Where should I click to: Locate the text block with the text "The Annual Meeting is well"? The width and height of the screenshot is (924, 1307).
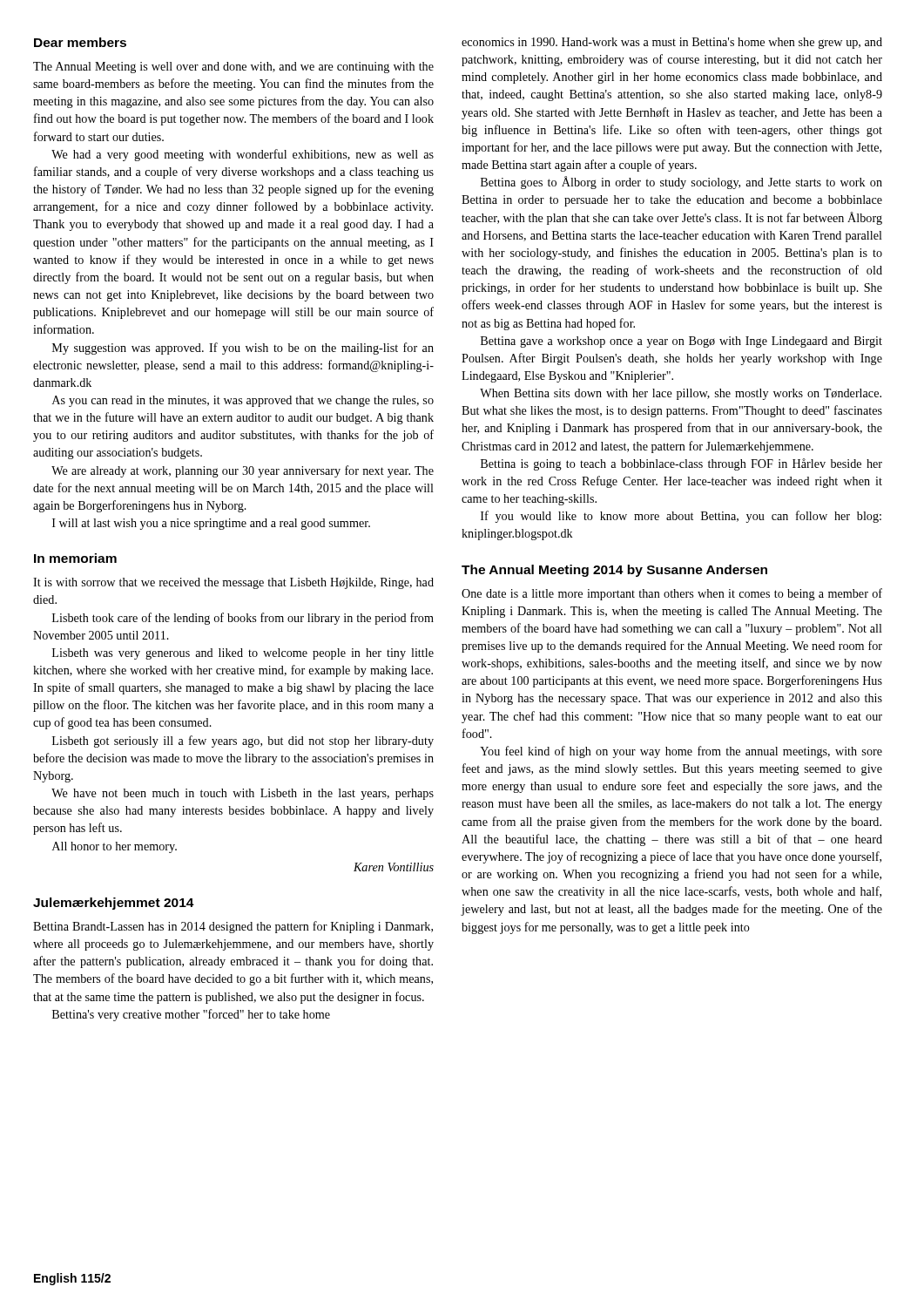point(233,295)
